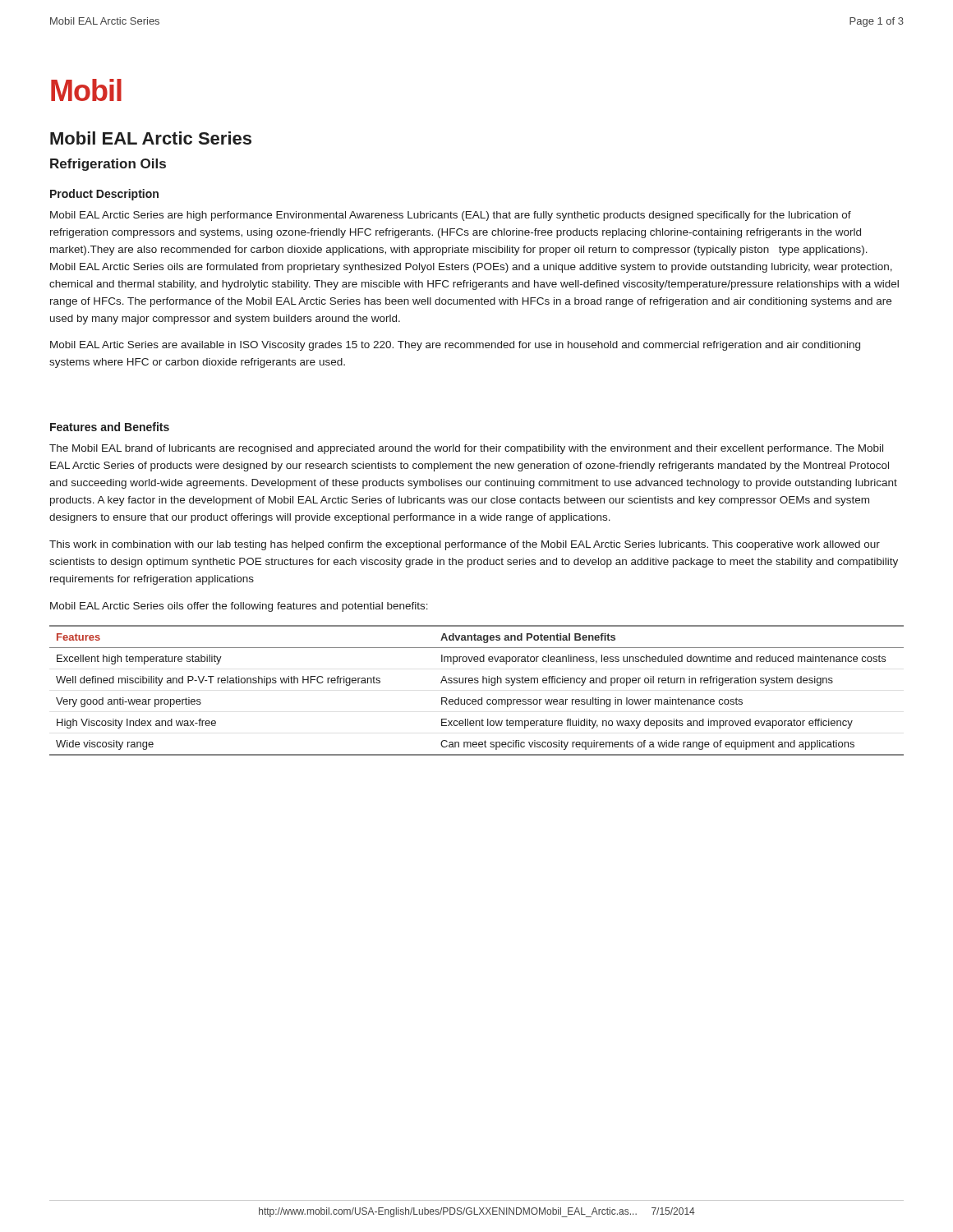Locate the title with the text "Mobil EAL Arctic Series"
This screenshot has width=953, height=1232.
(x=151, y=138)
